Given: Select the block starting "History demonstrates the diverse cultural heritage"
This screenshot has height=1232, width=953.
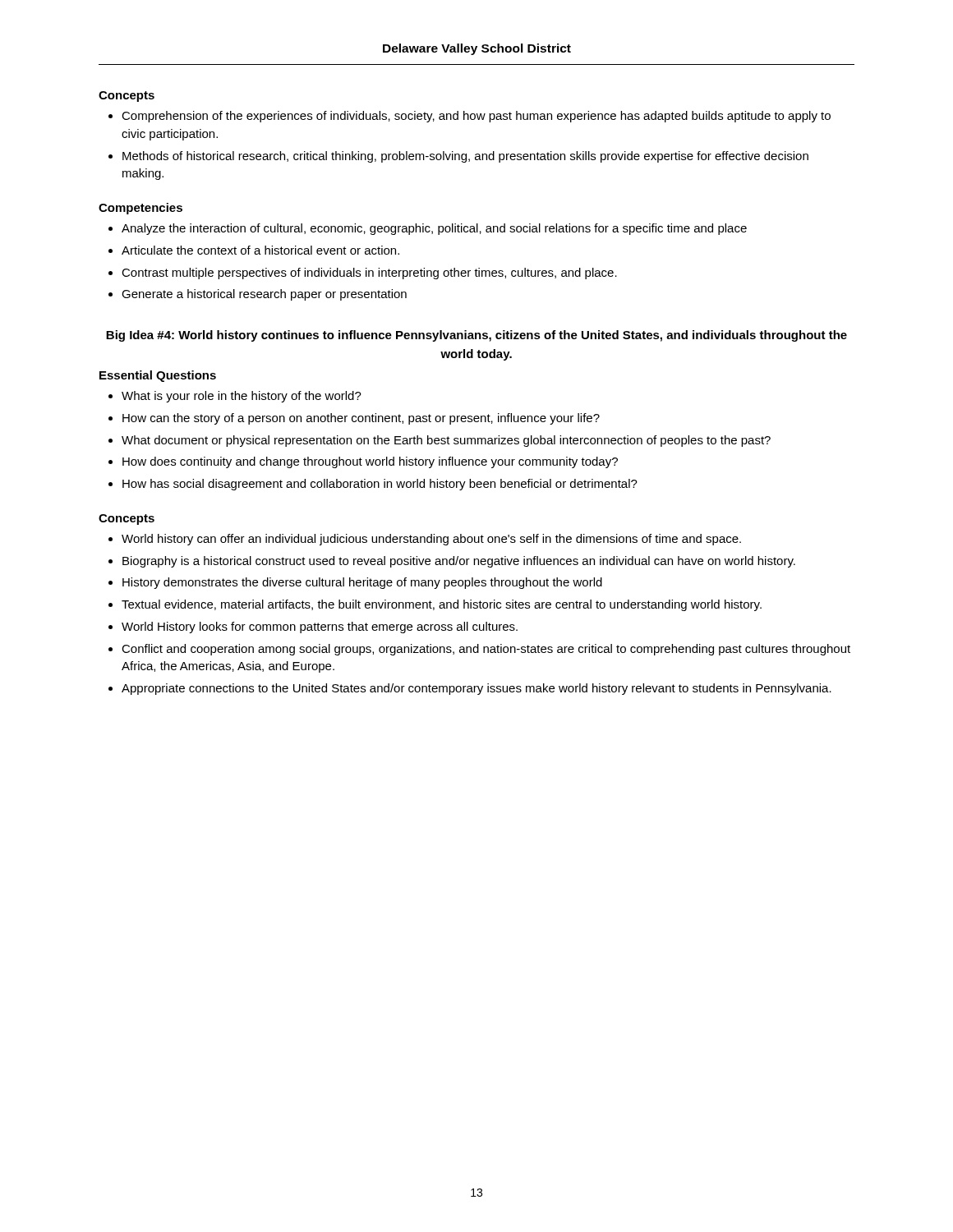Looking at the screenshot, I should pos(362,582).
